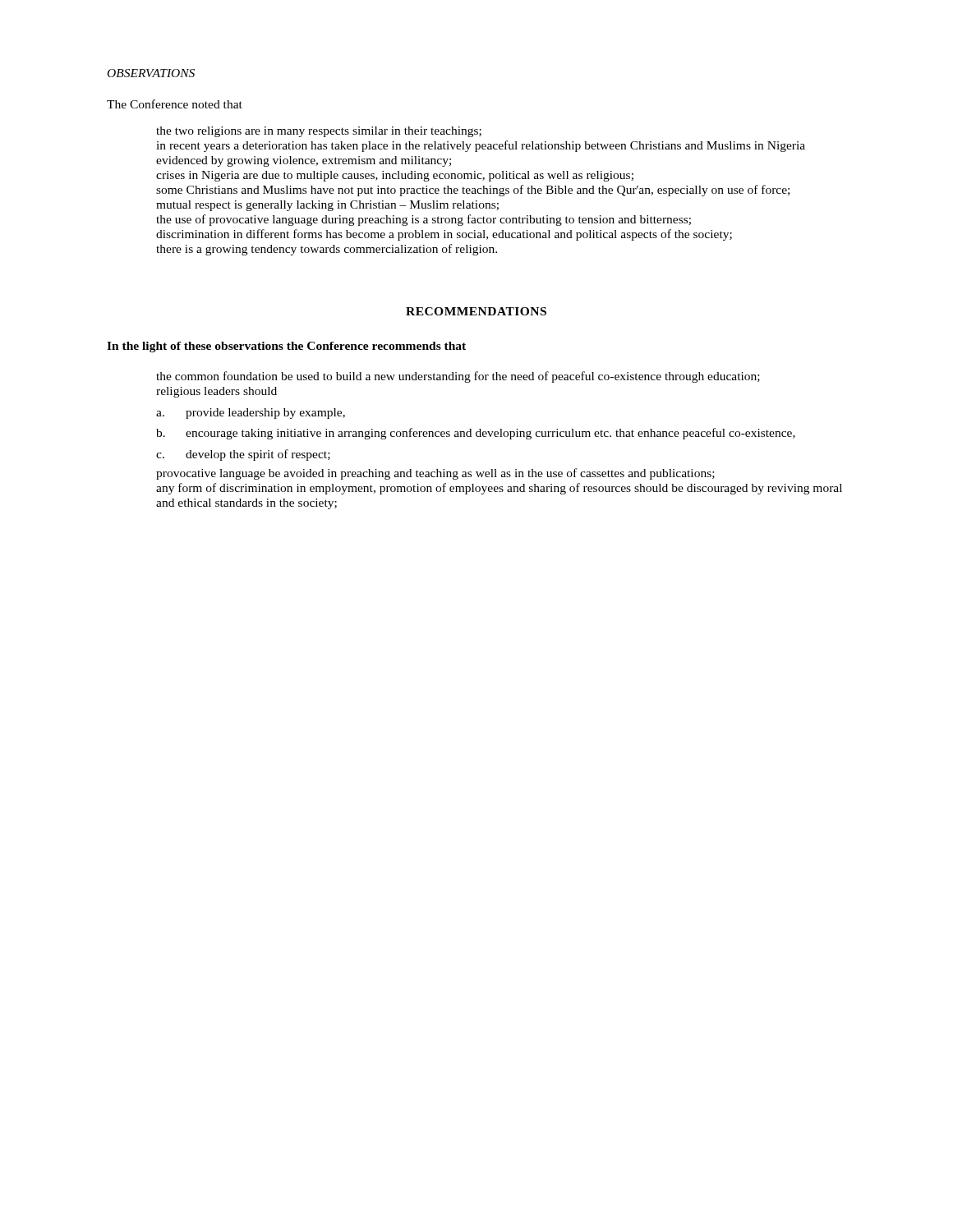Screen dimensions: 1232x953
Task: Navigate to the element starting "In the light"
Action: coord(286,346)
